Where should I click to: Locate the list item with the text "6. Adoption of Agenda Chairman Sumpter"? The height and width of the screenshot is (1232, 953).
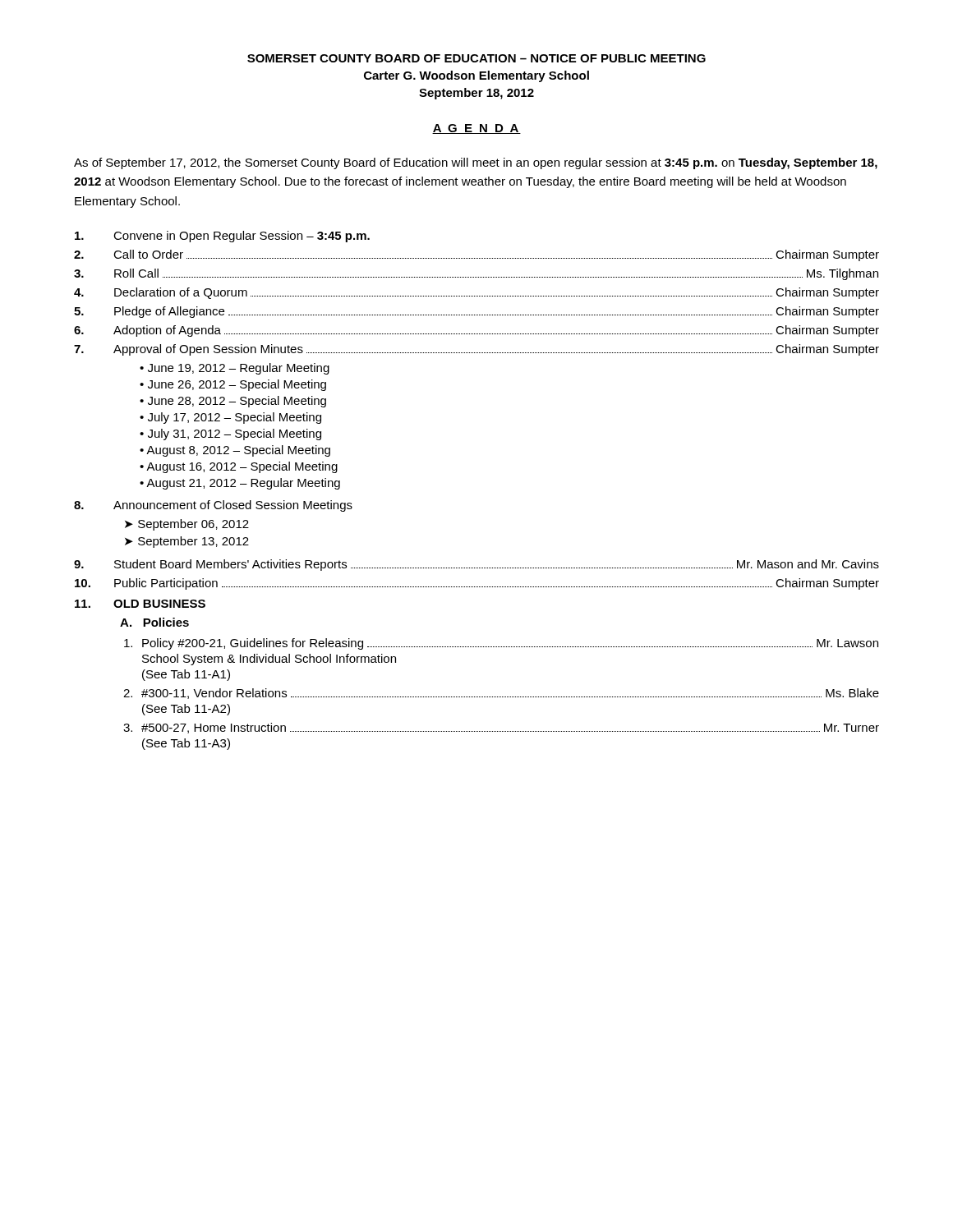[476, 330]
